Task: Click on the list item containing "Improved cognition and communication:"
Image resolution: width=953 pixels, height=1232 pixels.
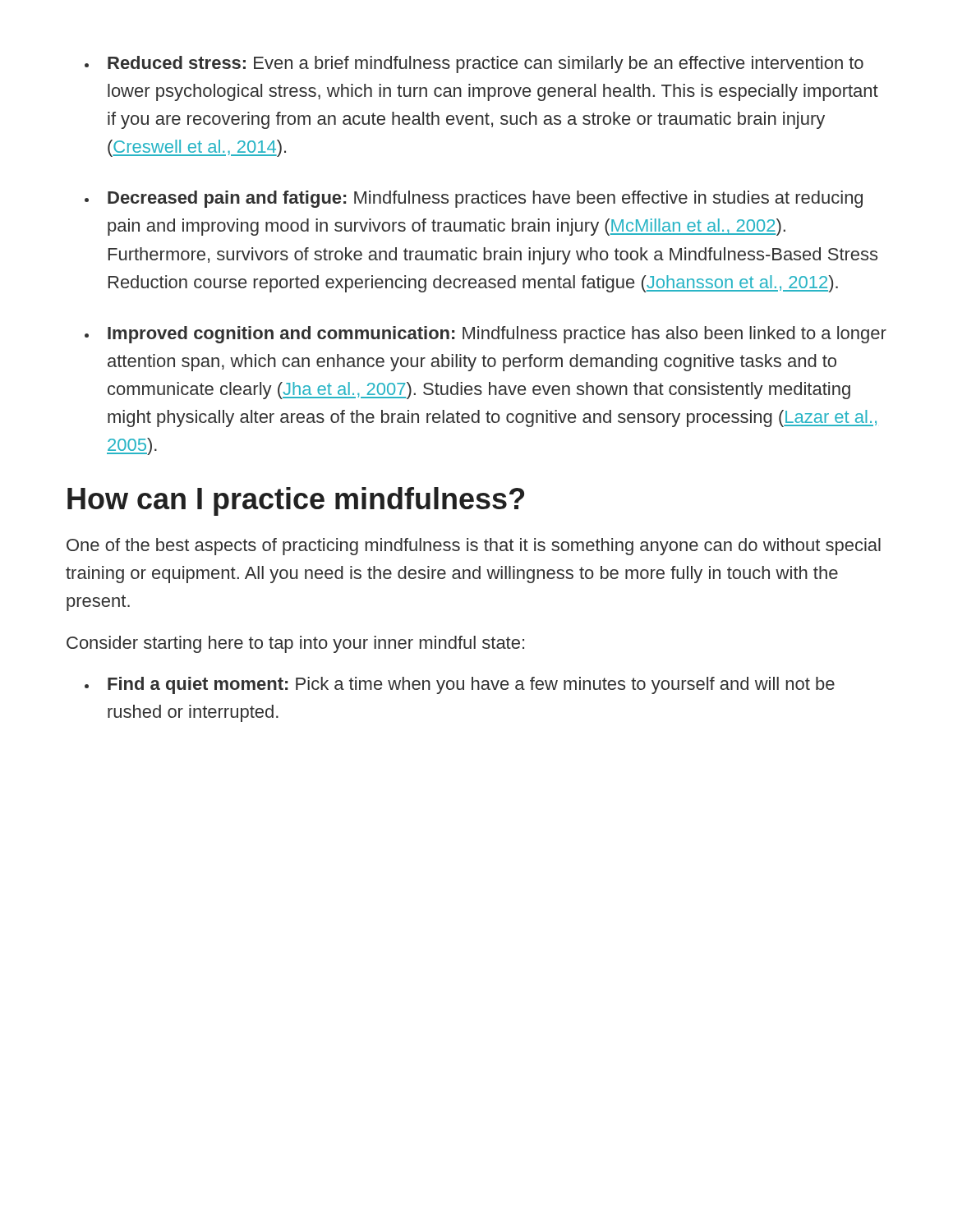Action: coord(497,389)
